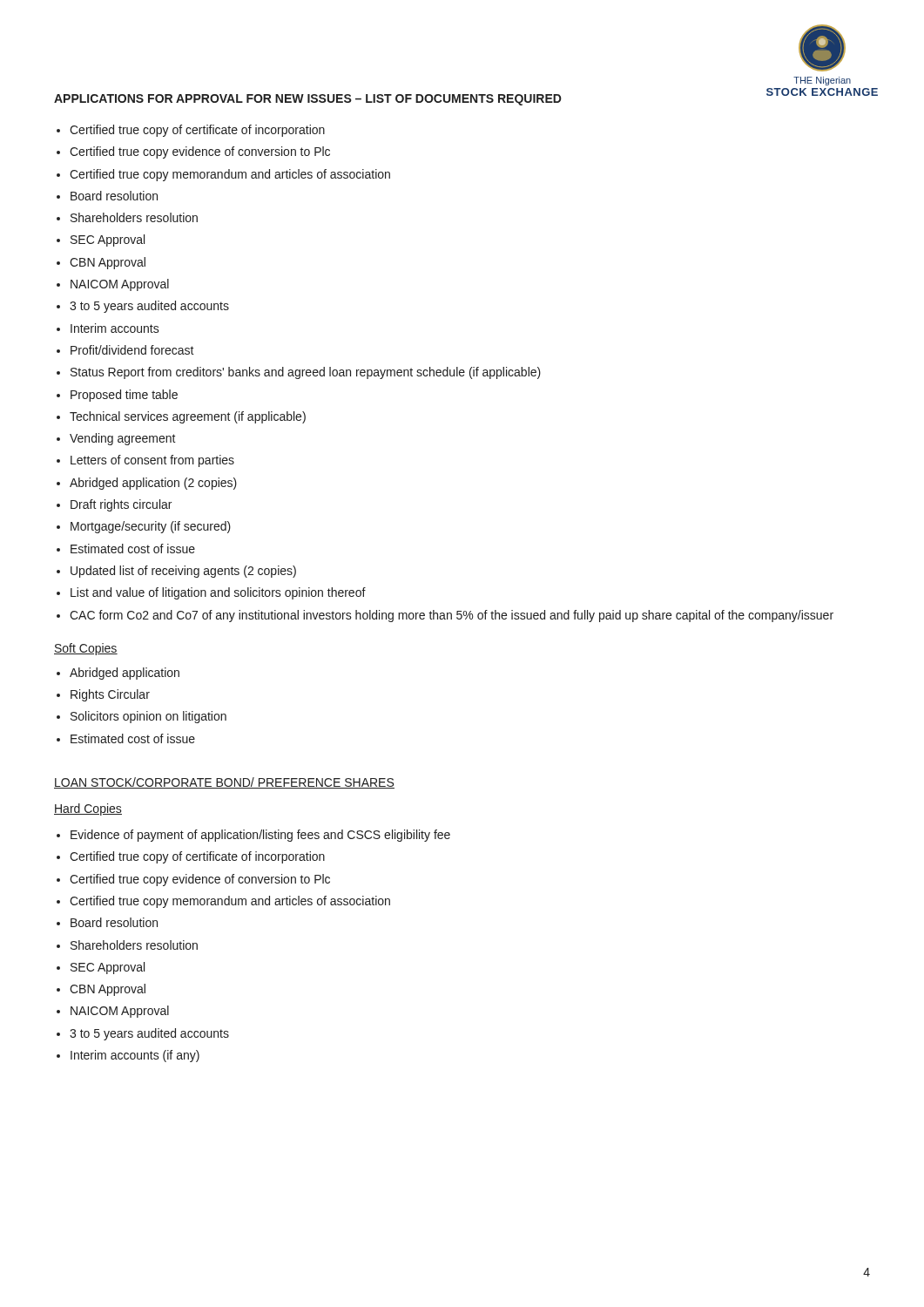Locate the text "Vending agreement"
Screen dimensions: 1307x924
point(123,438)
